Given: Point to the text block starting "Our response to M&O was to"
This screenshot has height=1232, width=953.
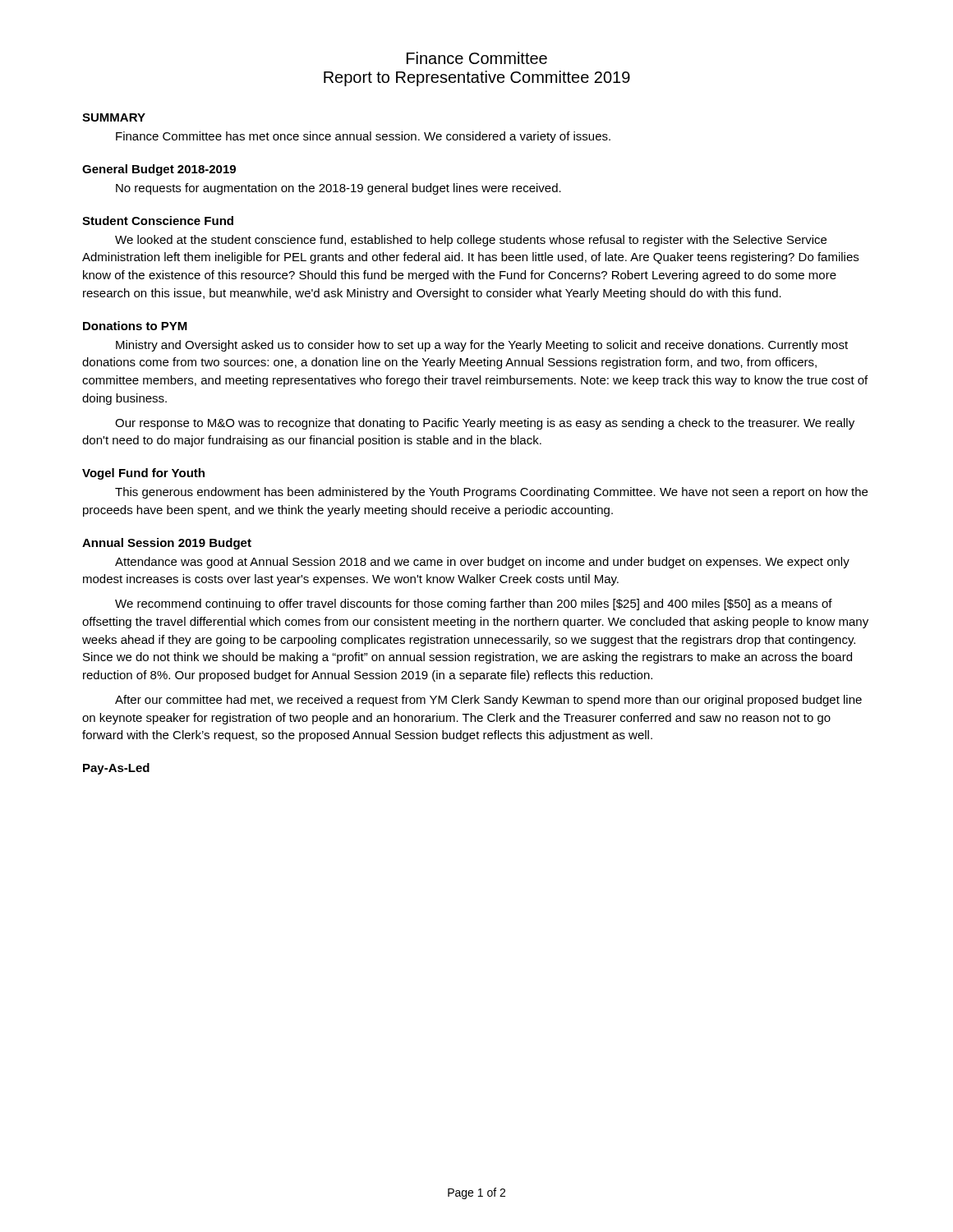Looking at the screenshot, I should (x=468, y=431).
